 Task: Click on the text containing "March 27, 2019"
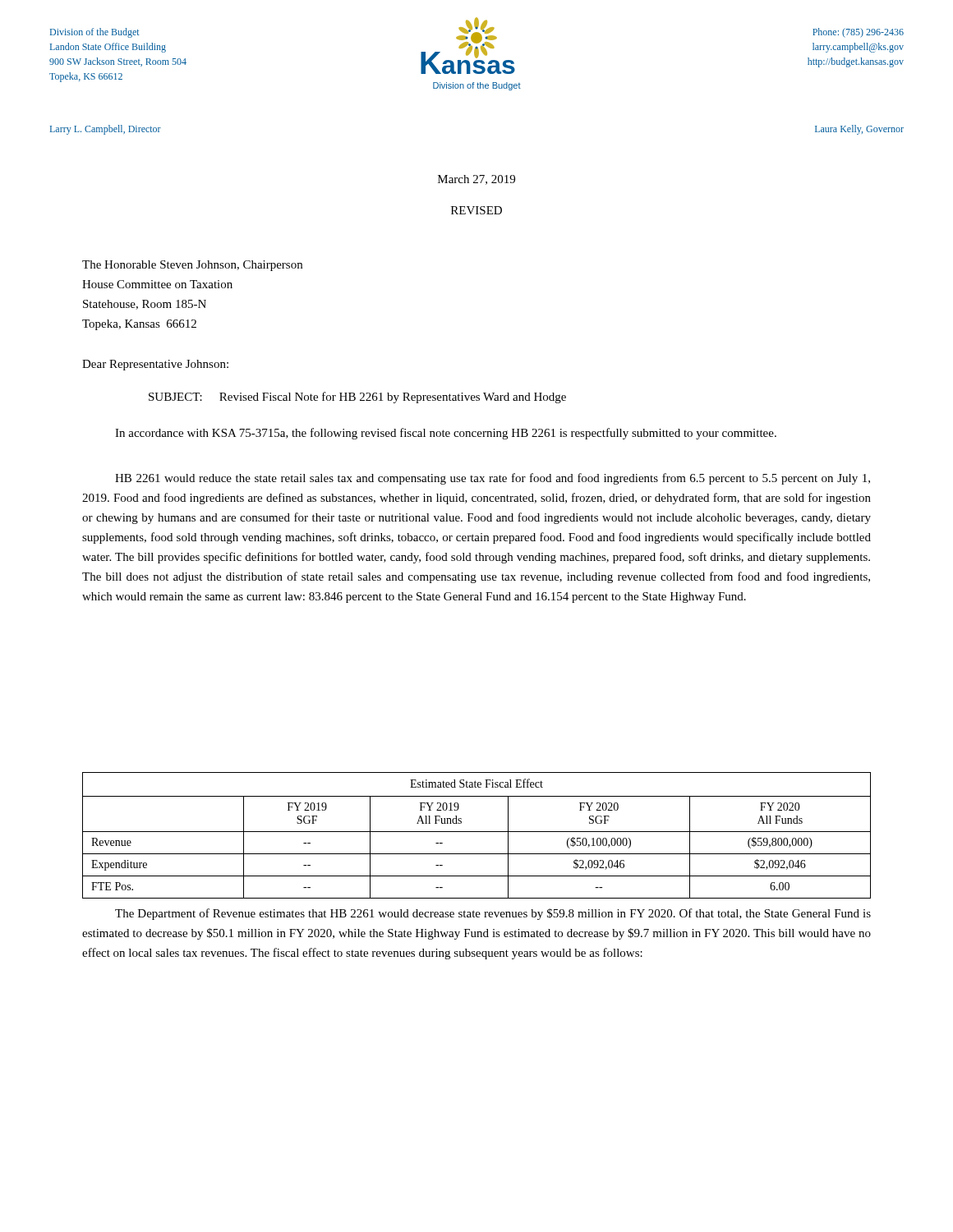[476, 179]
